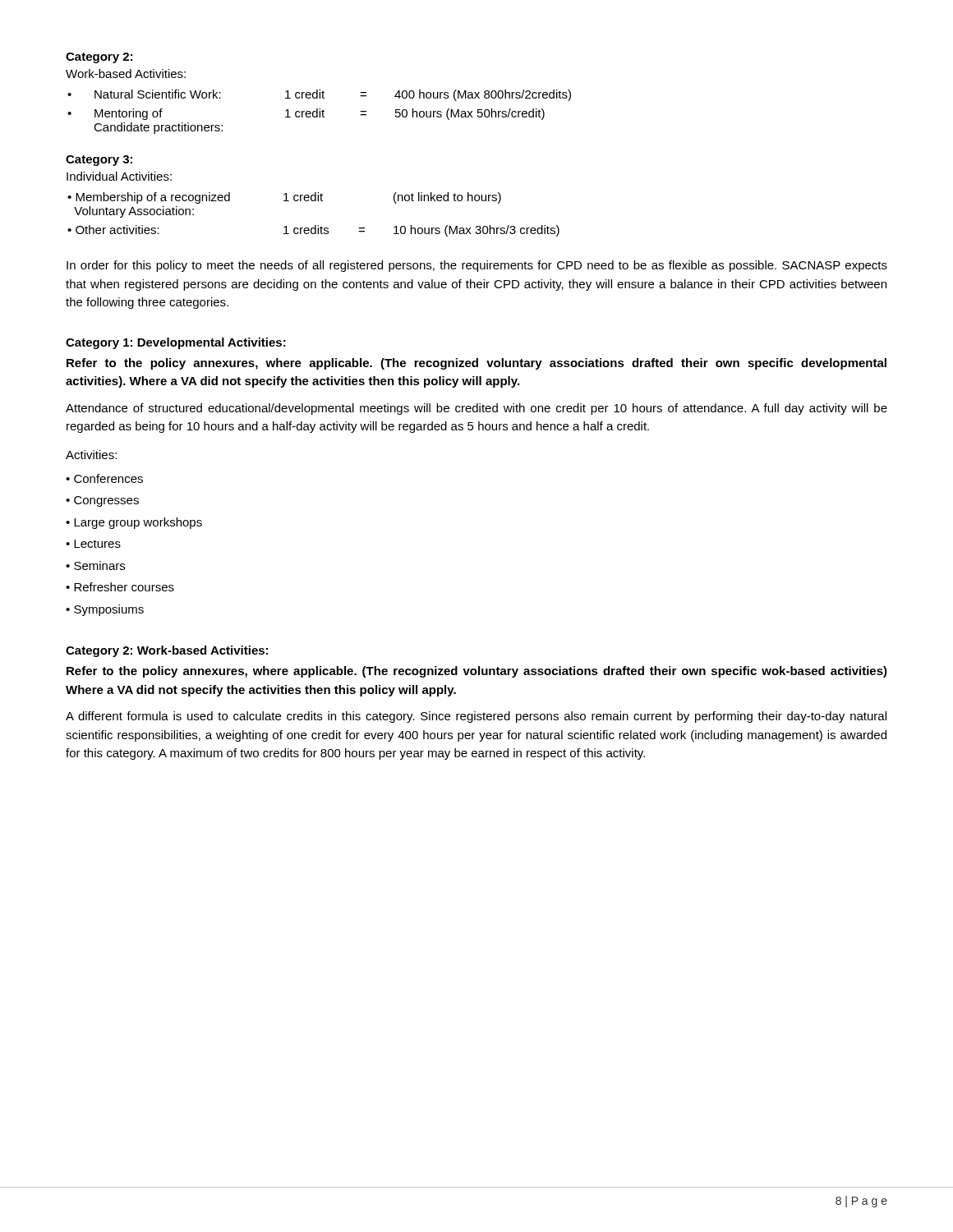The width and height of the screenshot is (953, 1232).
Task: Locate the list item that reads "• Other activities: 1 credits"
Action: click(314, 230)
